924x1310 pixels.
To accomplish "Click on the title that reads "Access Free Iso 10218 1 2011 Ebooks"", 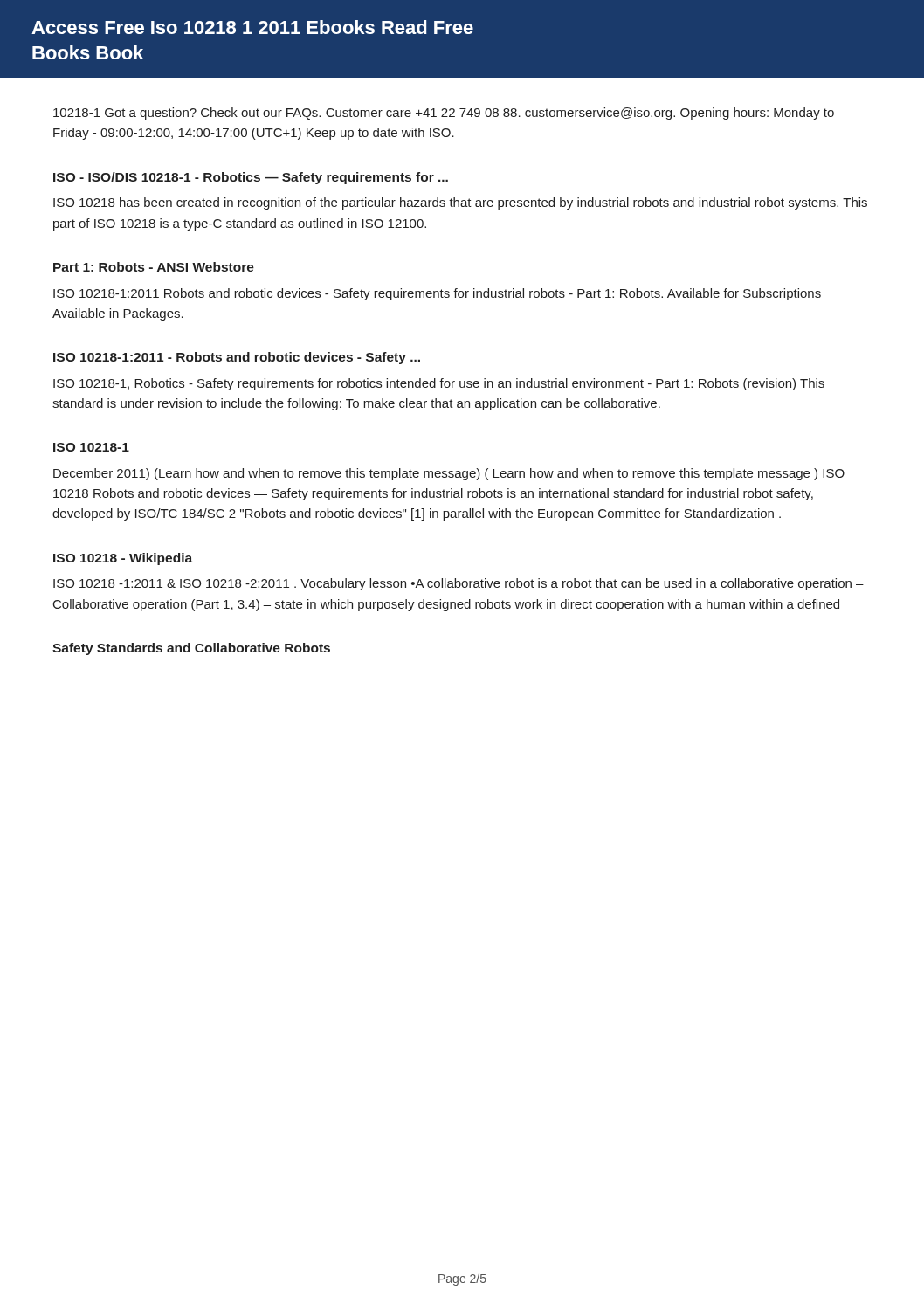I will click(x=253, y=40).
